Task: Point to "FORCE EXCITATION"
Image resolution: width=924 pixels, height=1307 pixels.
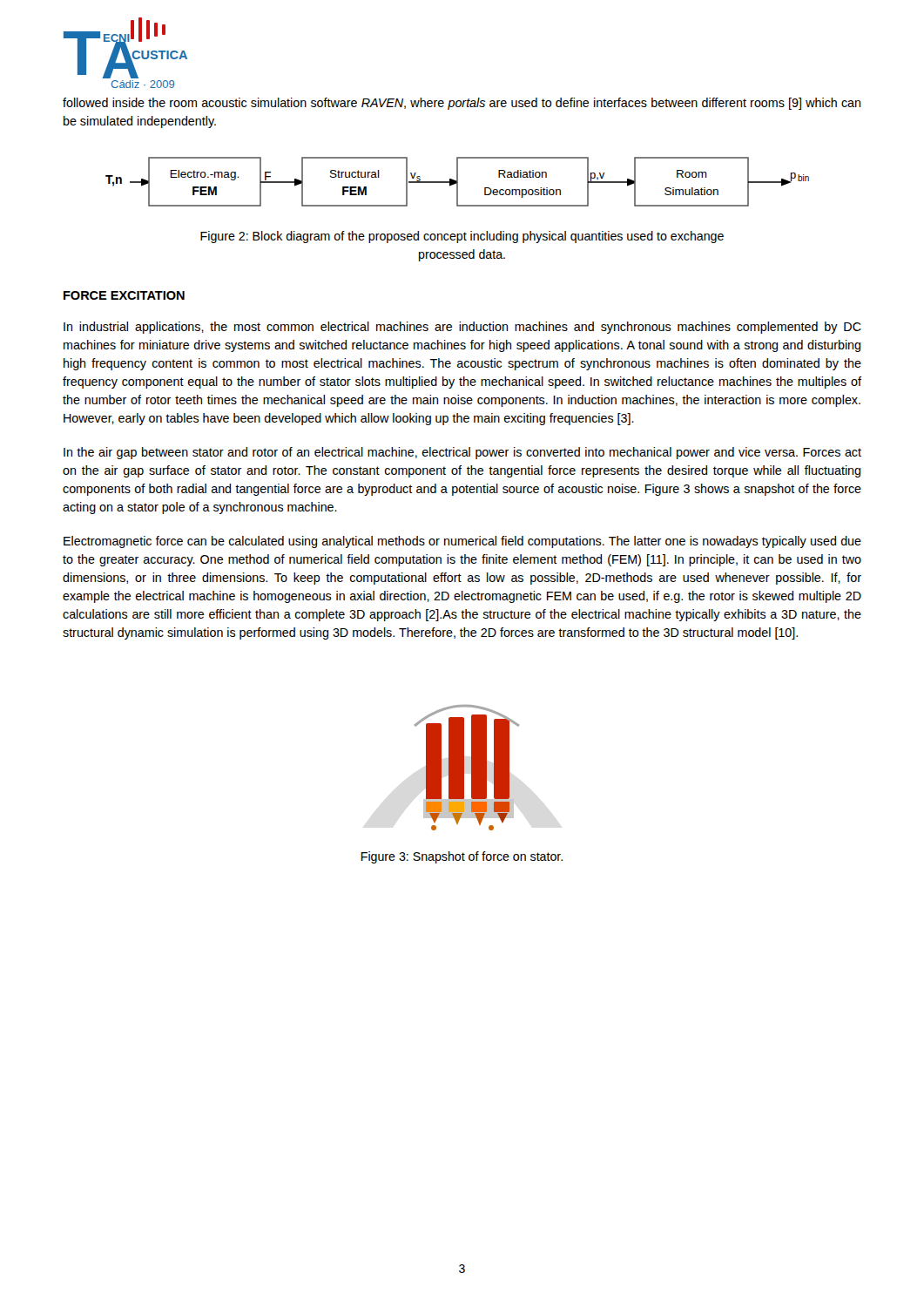Action: click(124, 295)
